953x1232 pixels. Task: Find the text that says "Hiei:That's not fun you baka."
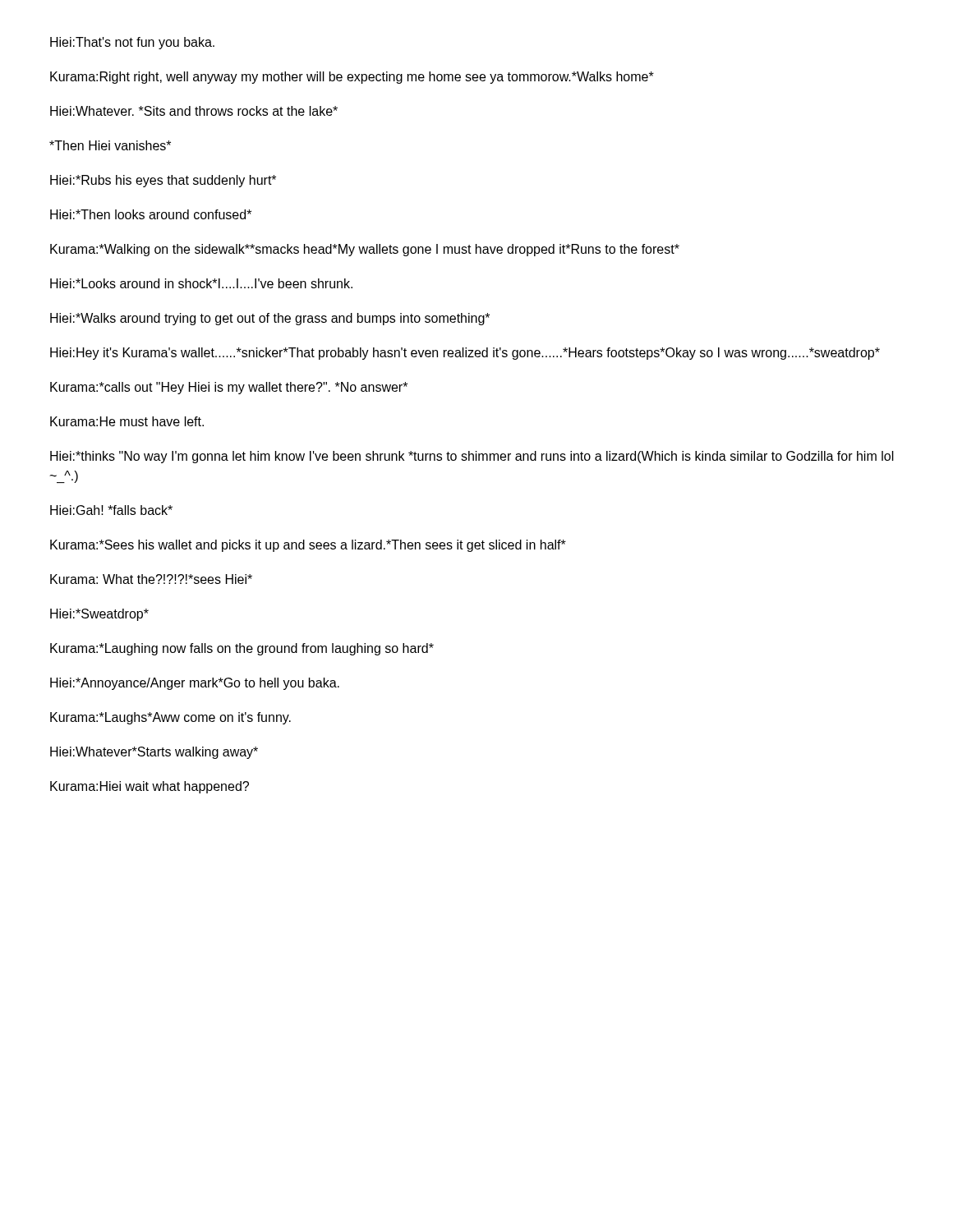click(132, 42)
